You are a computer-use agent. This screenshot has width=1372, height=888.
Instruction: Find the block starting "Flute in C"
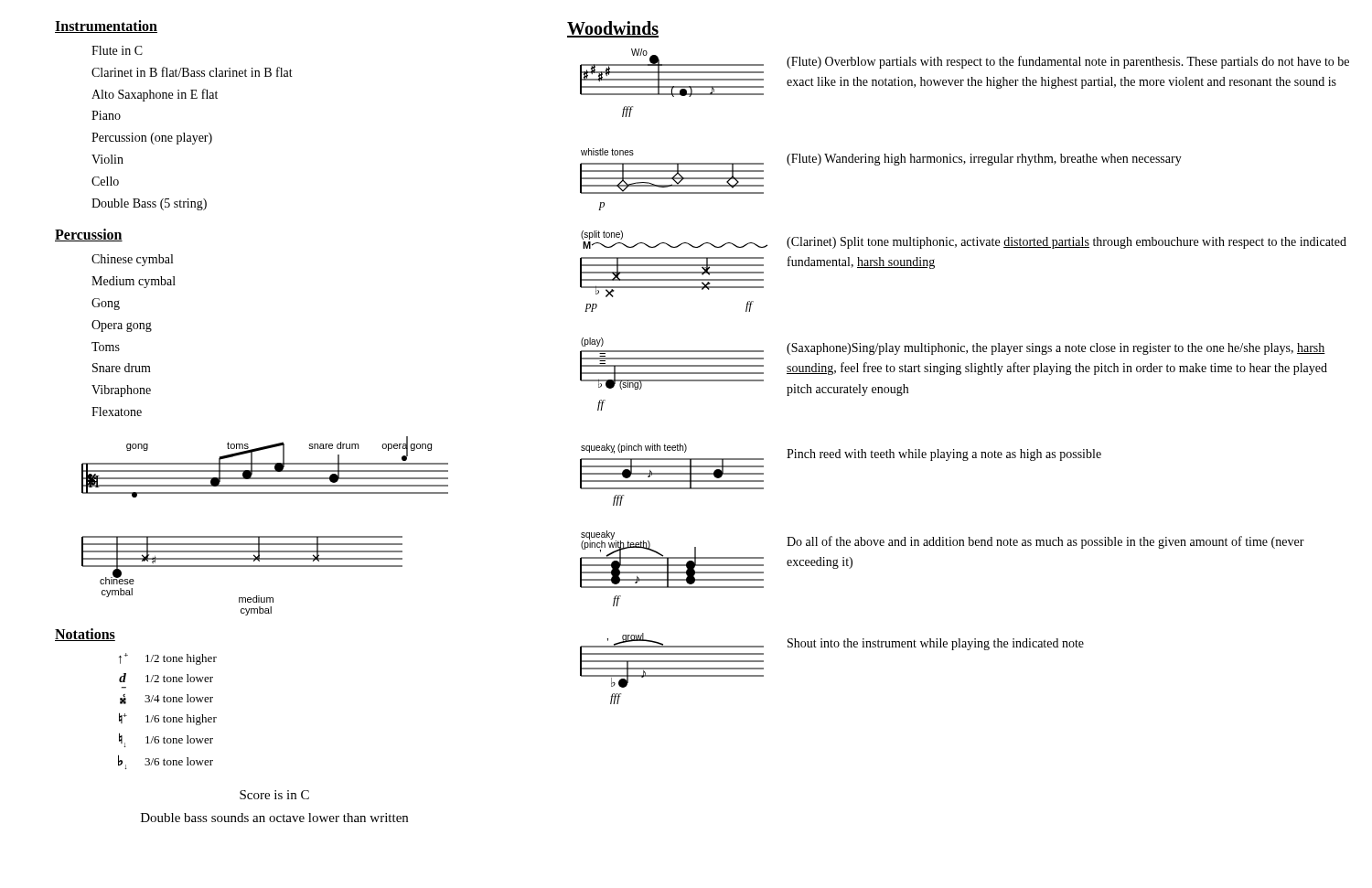[x=117, y=51]
